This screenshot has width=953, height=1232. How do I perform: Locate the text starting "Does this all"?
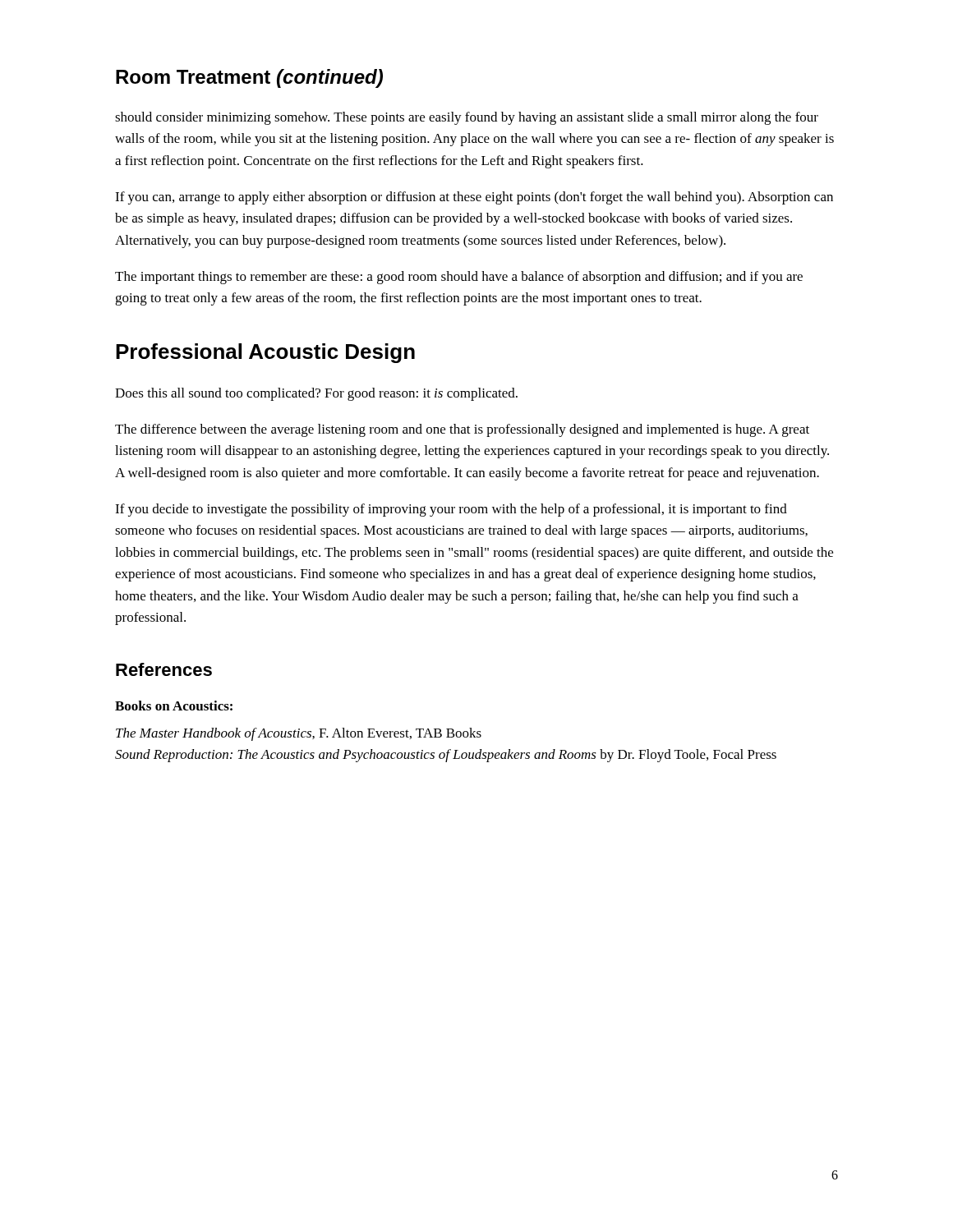(317, 393)
